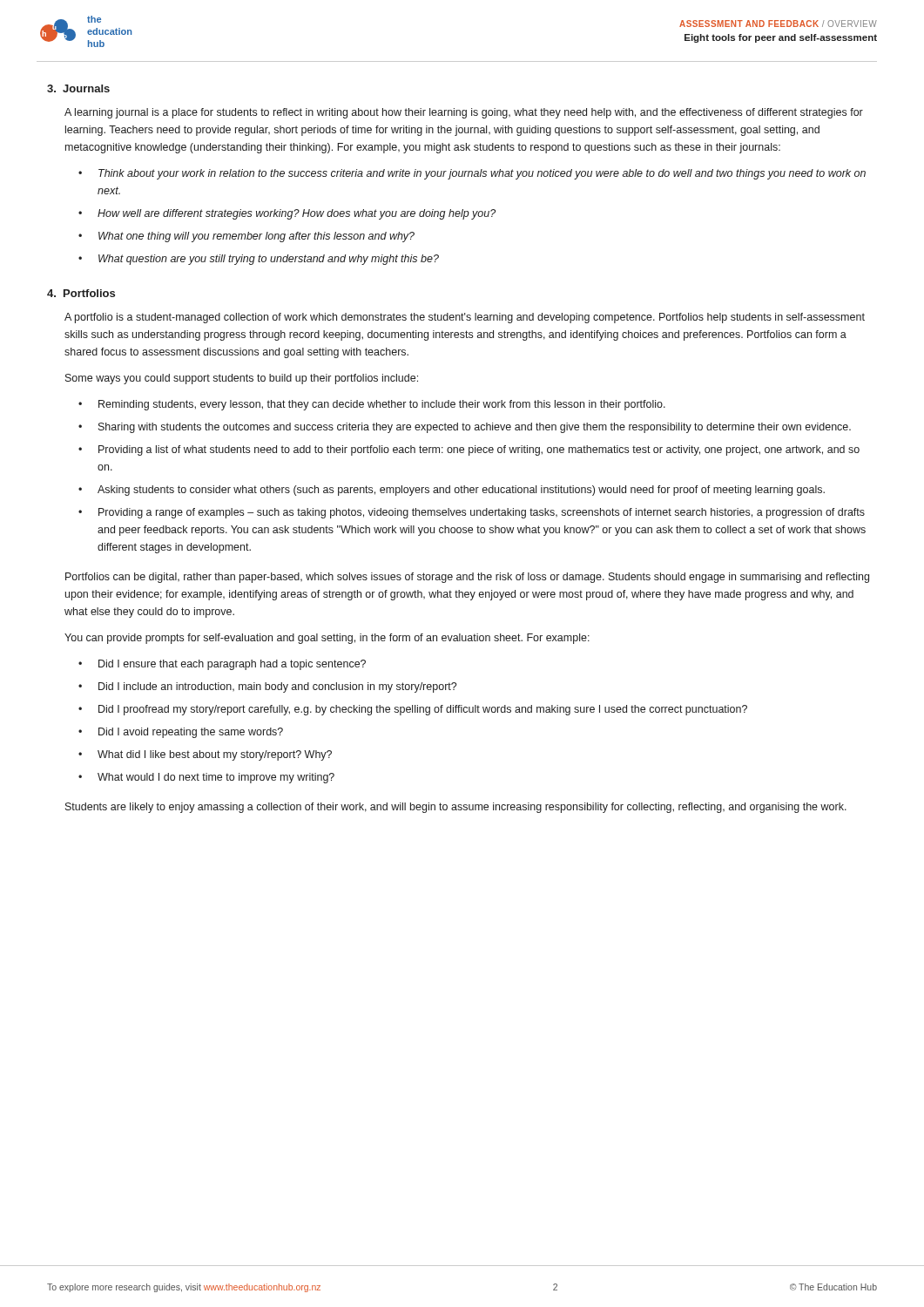Navigate to the element starting "A portfolio is a"
The image size is (924, 1307).
pyautogui.click(x=465, y=335)
